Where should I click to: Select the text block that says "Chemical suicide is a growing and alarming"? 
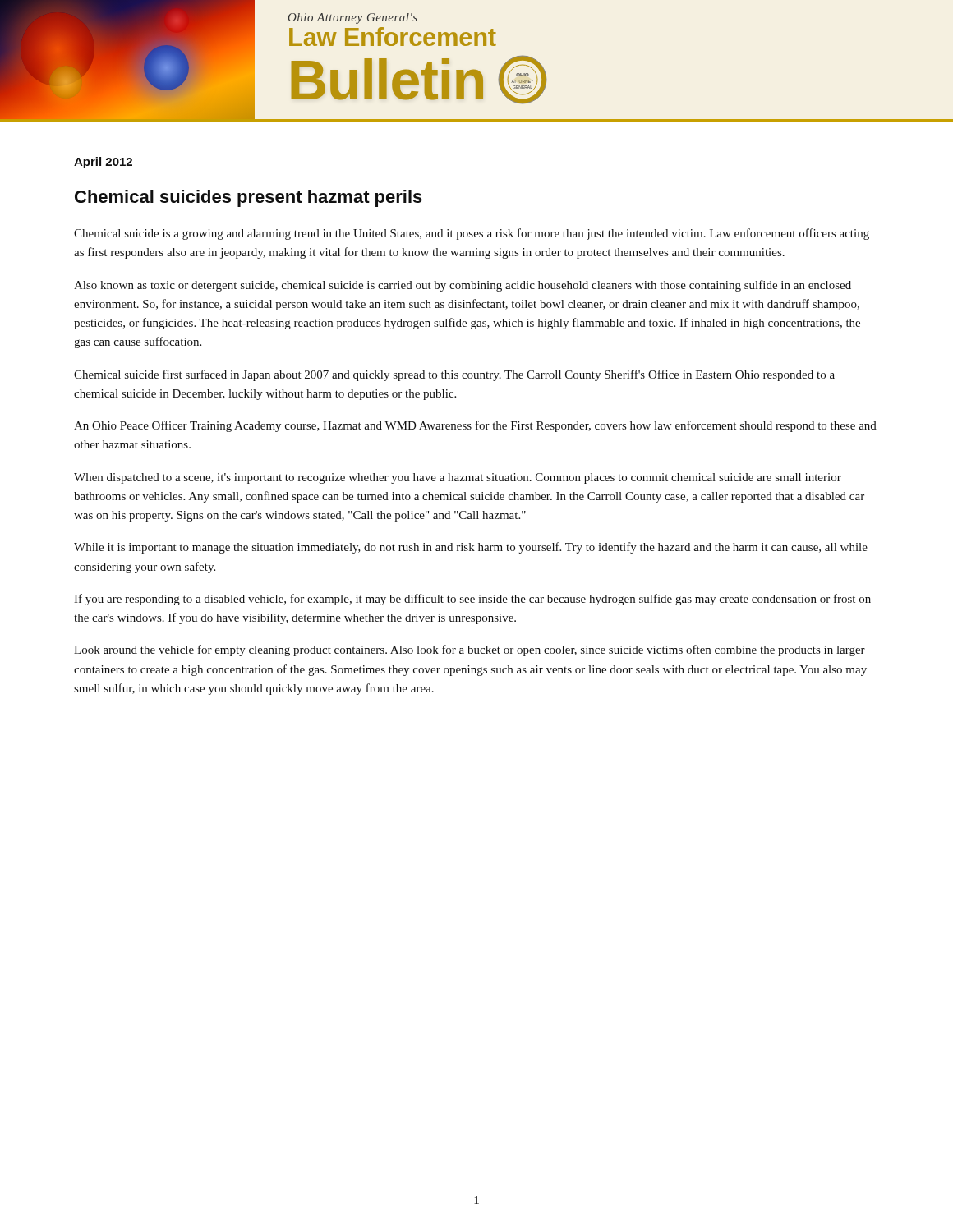[472, 243]
